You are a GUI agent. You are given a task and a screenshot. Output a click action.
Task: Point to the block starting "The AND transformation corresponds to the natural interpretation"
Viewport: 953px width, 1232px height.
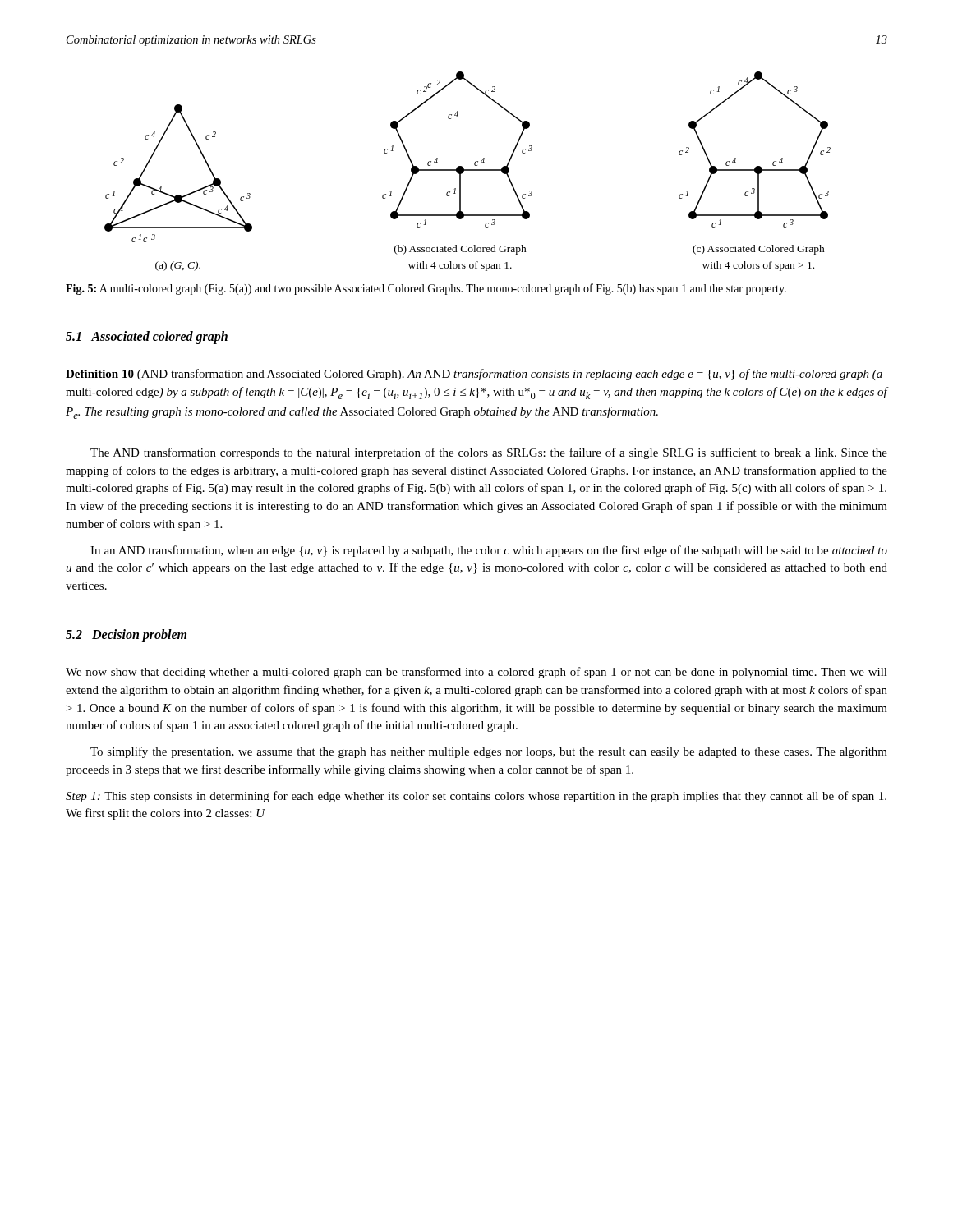pos(476,520)
